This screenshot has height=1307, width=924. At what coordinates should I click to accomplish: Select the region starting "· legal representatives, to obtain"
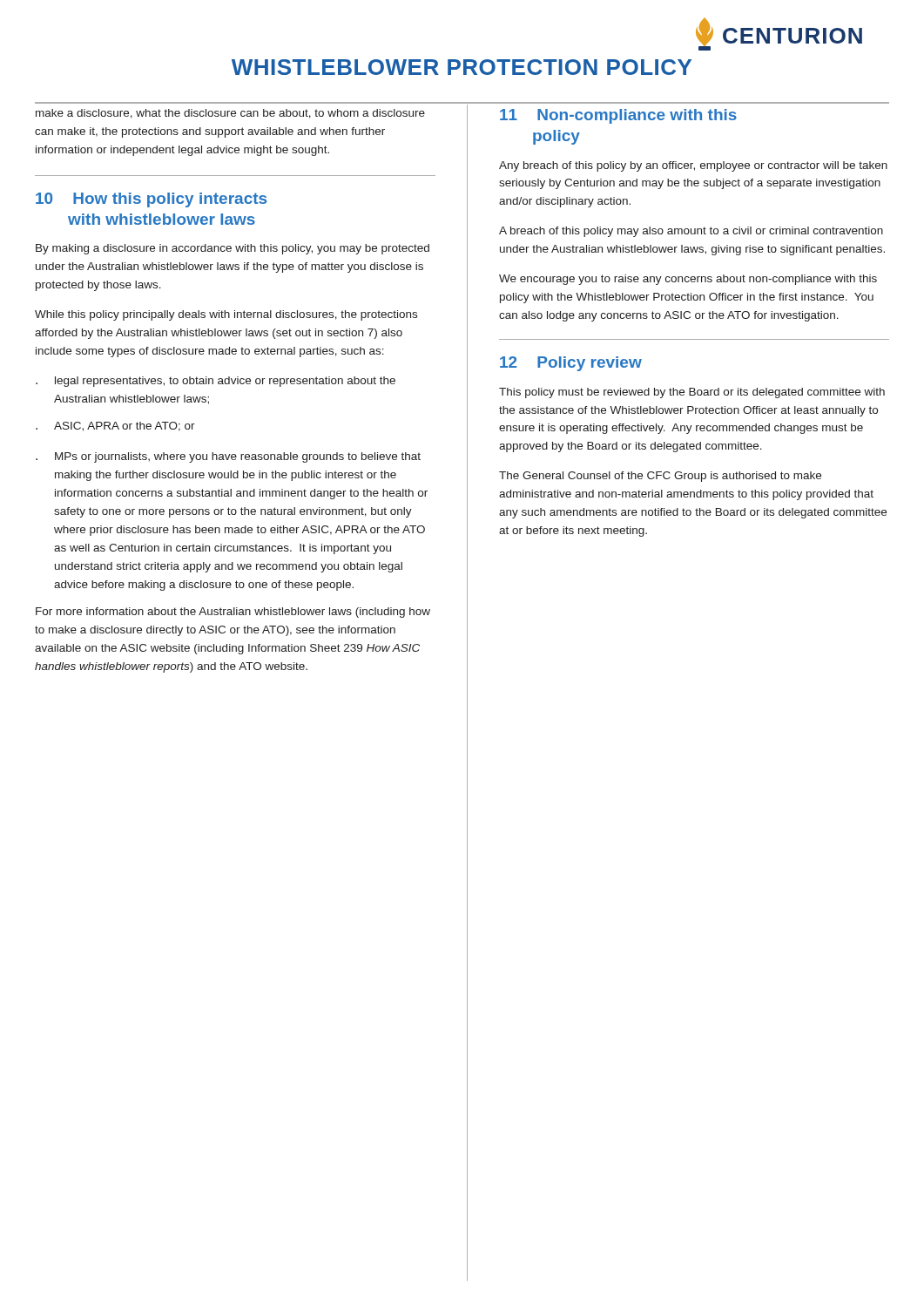[235, 390]
